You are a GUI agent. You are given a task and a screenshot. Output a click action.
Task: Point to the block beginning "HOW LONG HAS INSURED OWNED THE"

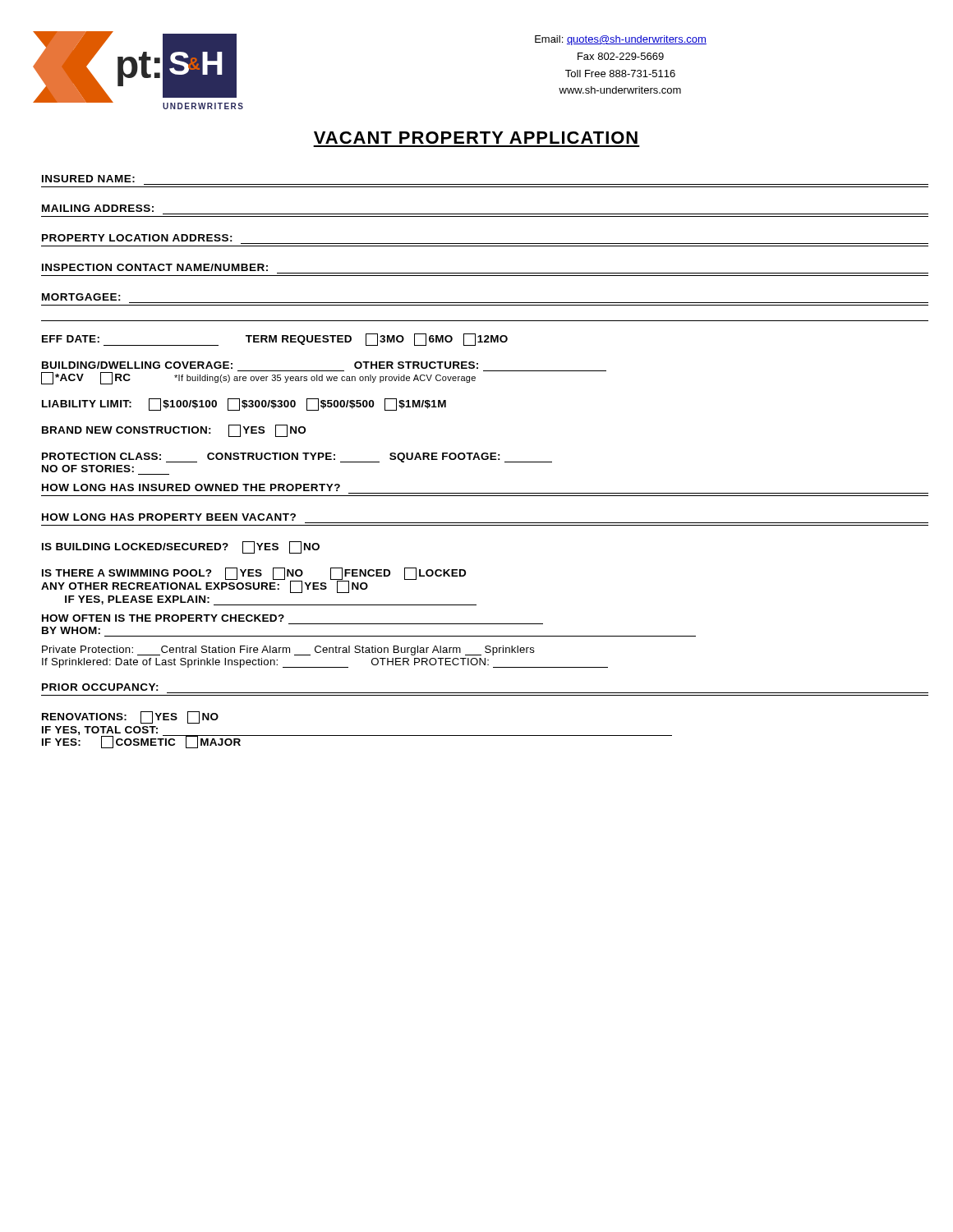coord(485,487)
